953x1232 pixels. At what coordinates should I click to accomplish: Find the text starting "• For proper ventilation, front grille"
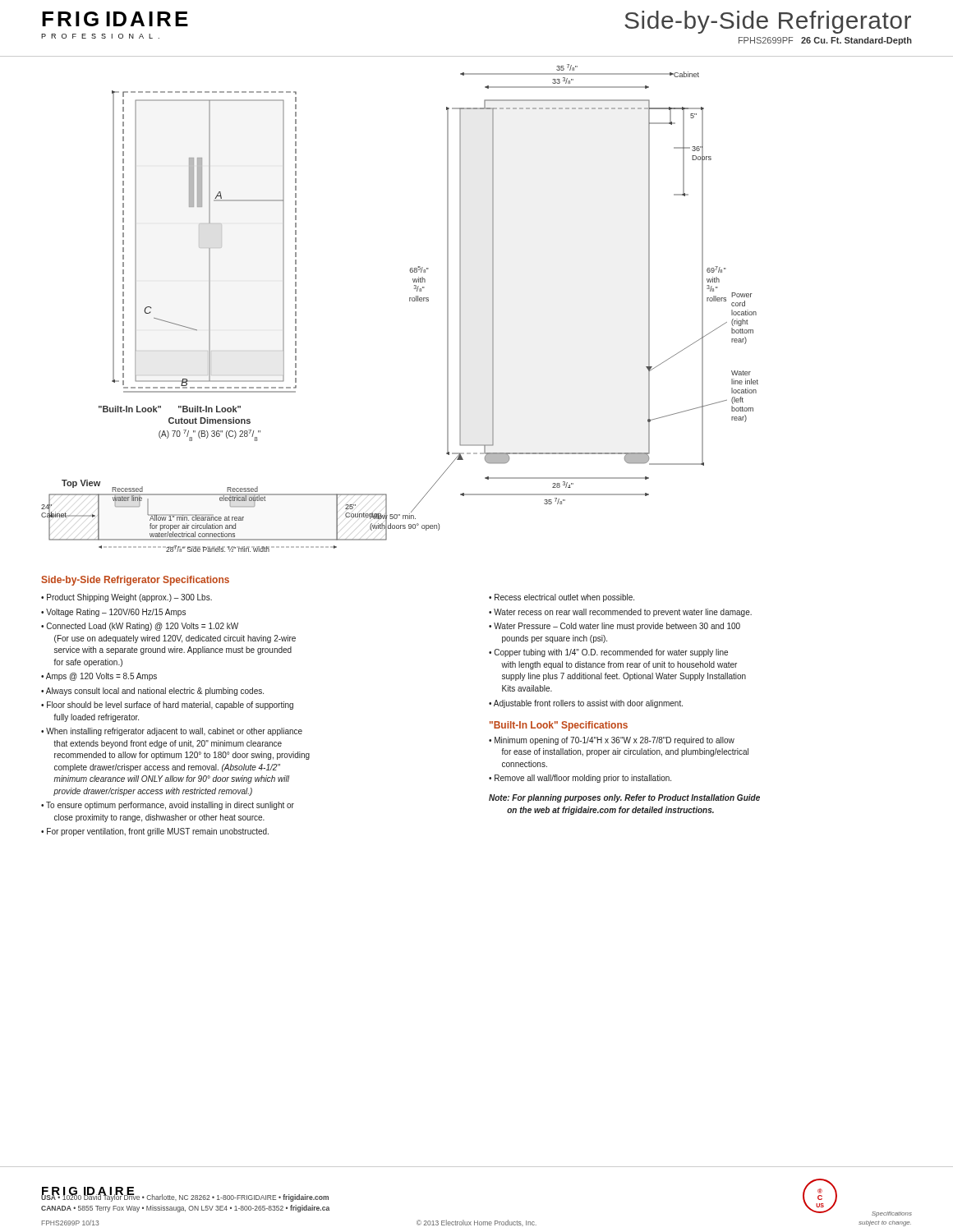coord(155,832)
